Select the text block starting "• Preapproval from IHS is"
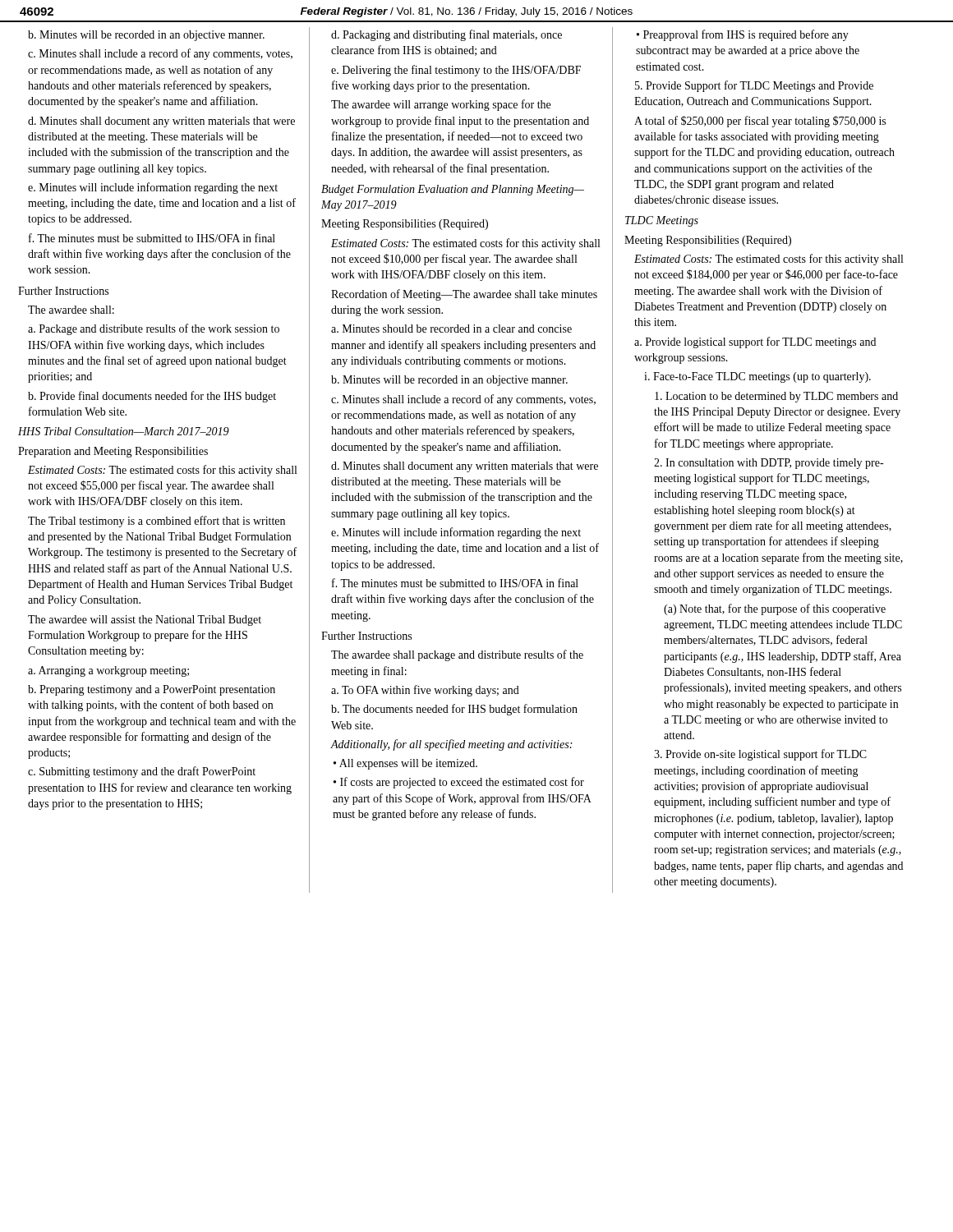Viewport: 953px width, 1232px height. [770, 51]
